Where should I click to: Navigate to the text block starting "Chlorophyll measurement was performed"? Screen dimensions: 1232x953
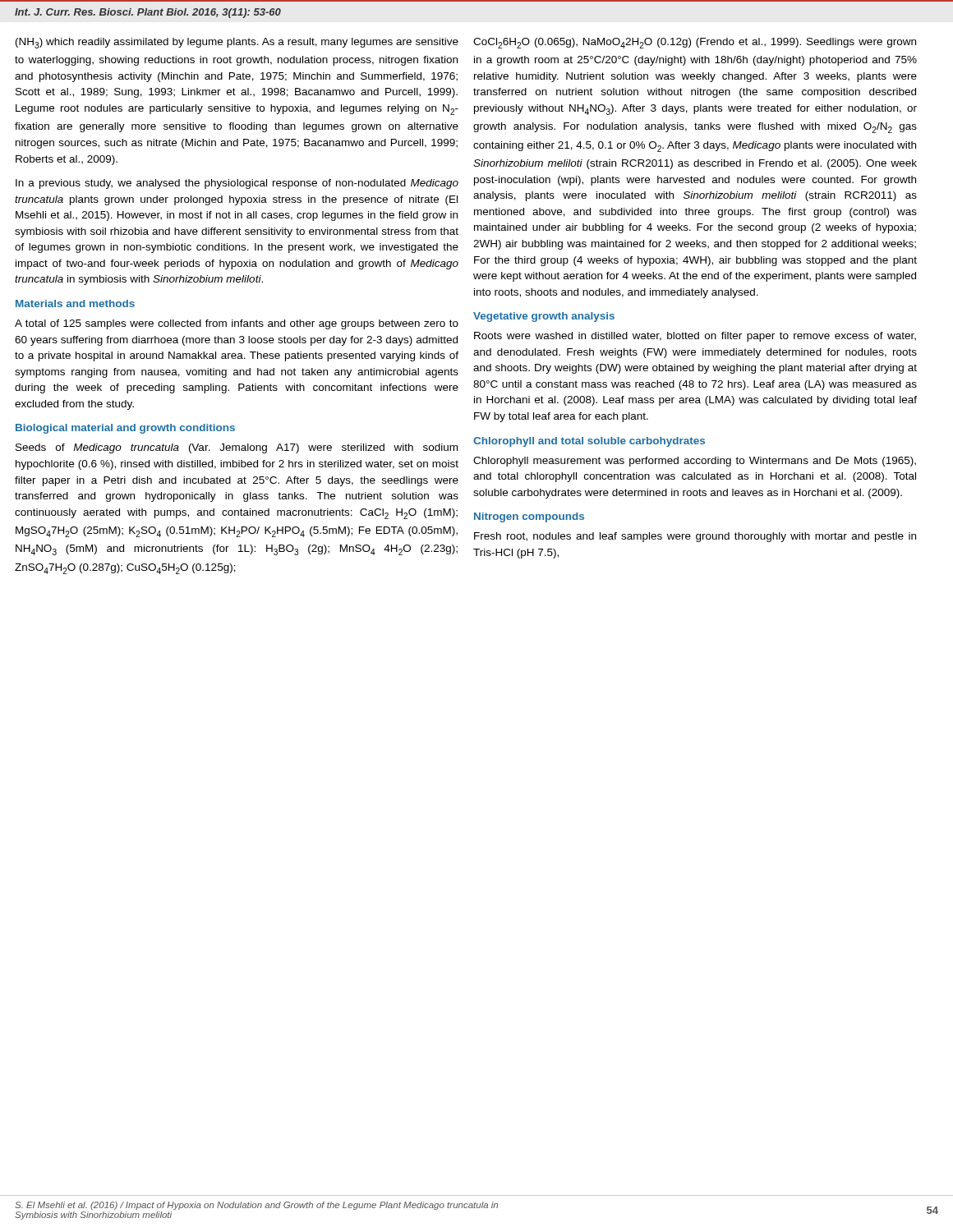[x=695, y=476]
